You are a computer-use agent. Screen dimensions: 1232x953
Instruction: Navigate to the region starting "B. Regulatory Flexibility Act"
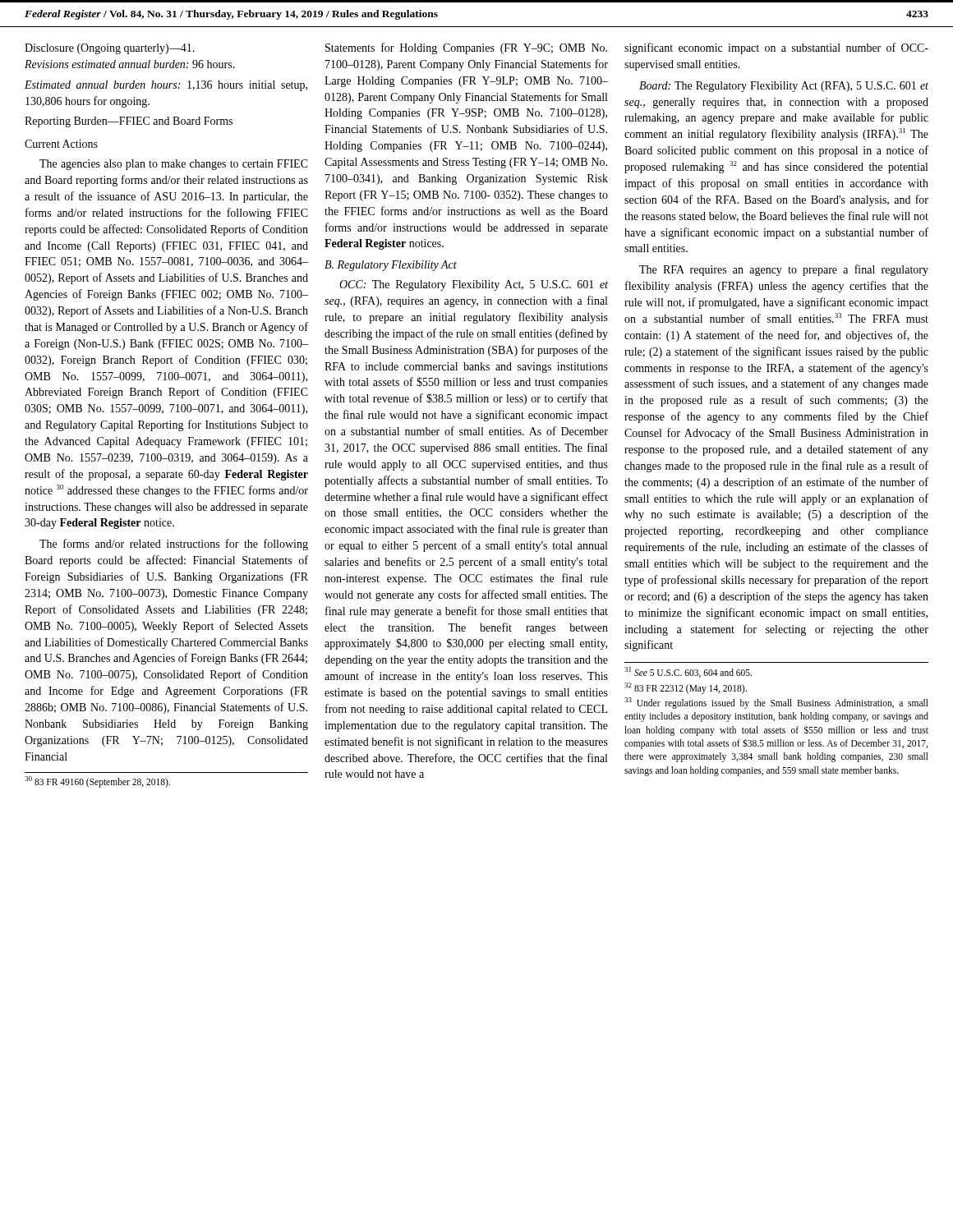tap(391, 265)
